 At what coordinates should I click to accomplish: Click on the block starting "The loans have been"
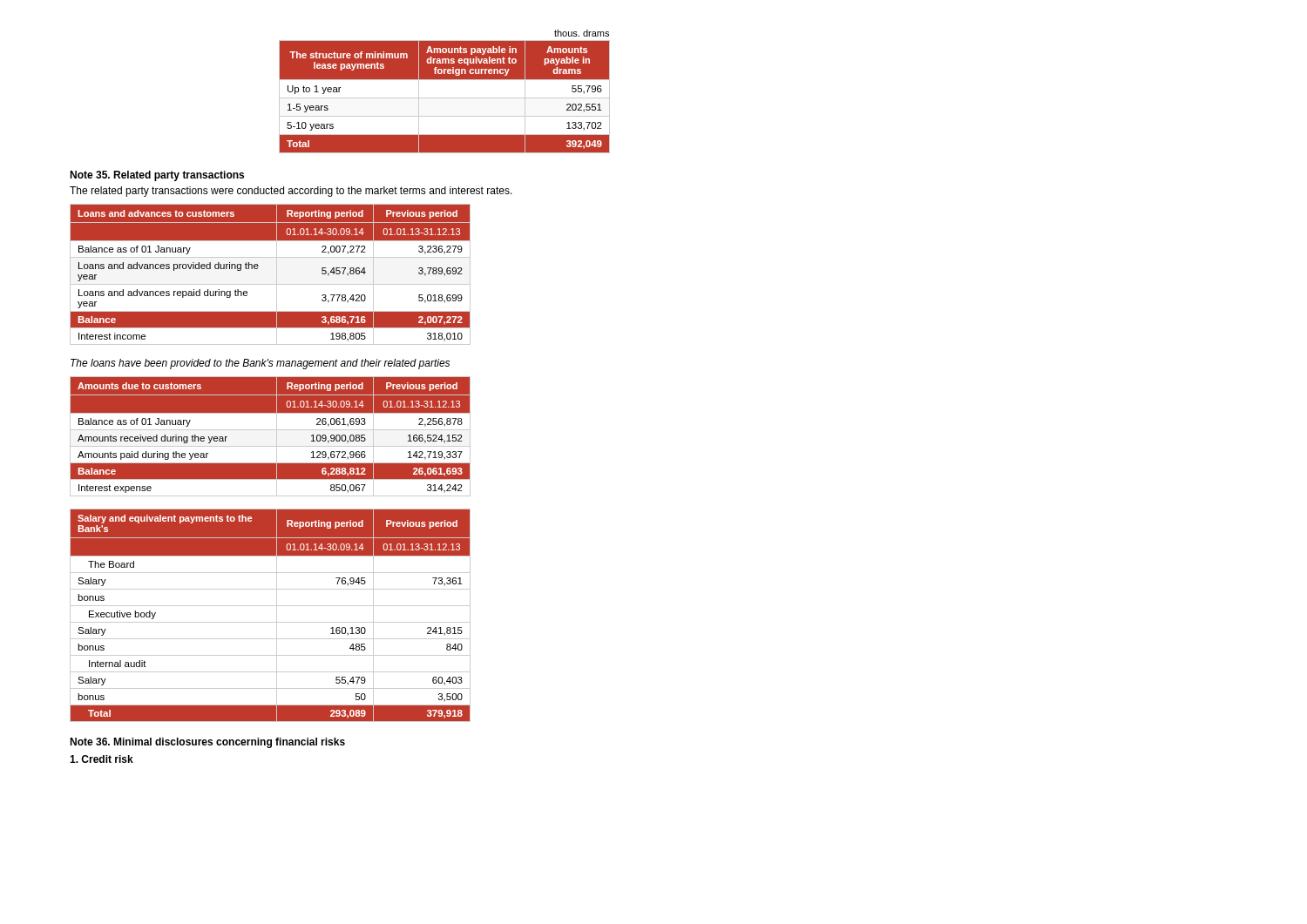pos(260,363)
